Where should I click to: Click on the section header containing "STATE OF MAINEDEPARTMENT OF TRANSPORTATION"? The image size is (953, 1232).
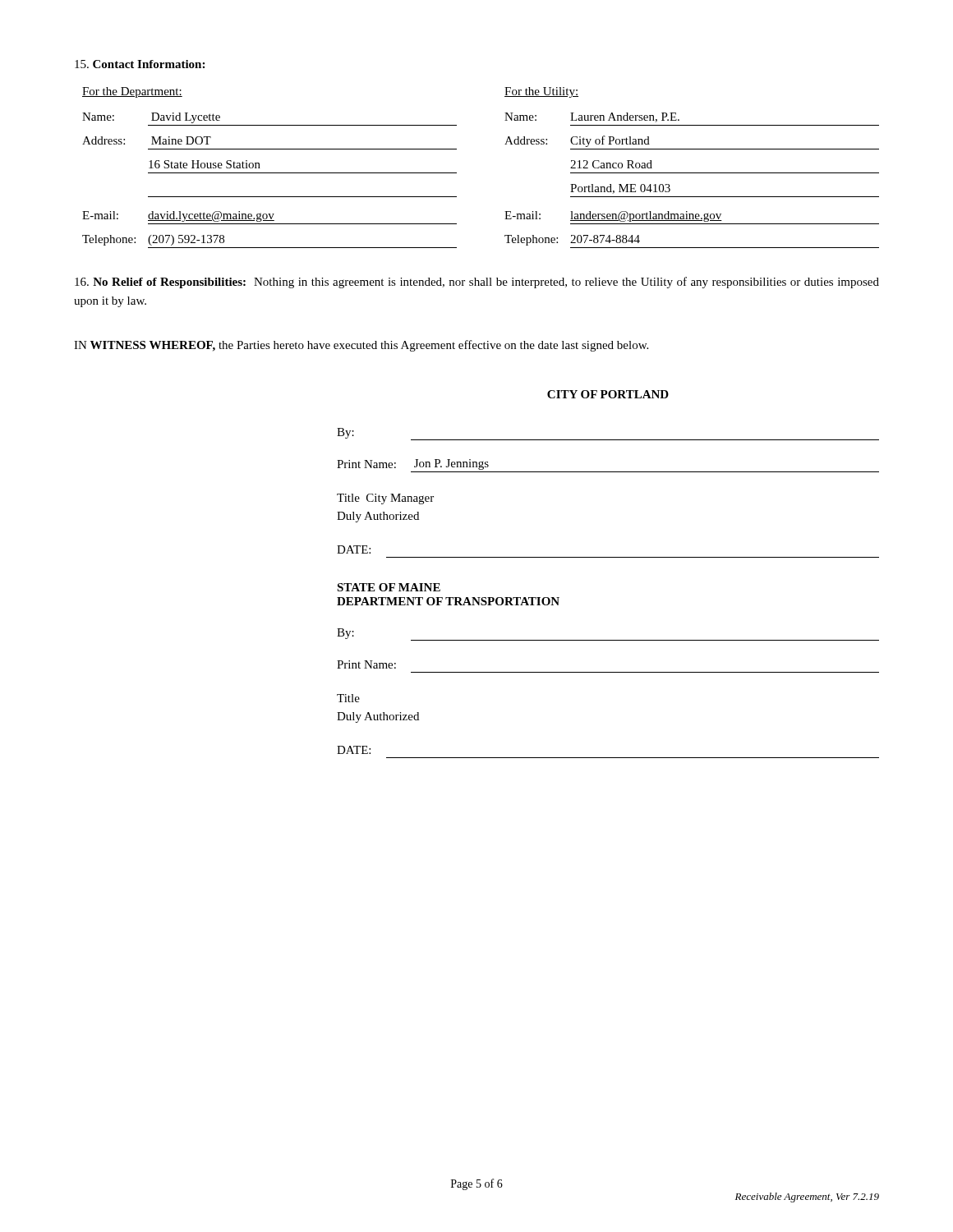448,594
